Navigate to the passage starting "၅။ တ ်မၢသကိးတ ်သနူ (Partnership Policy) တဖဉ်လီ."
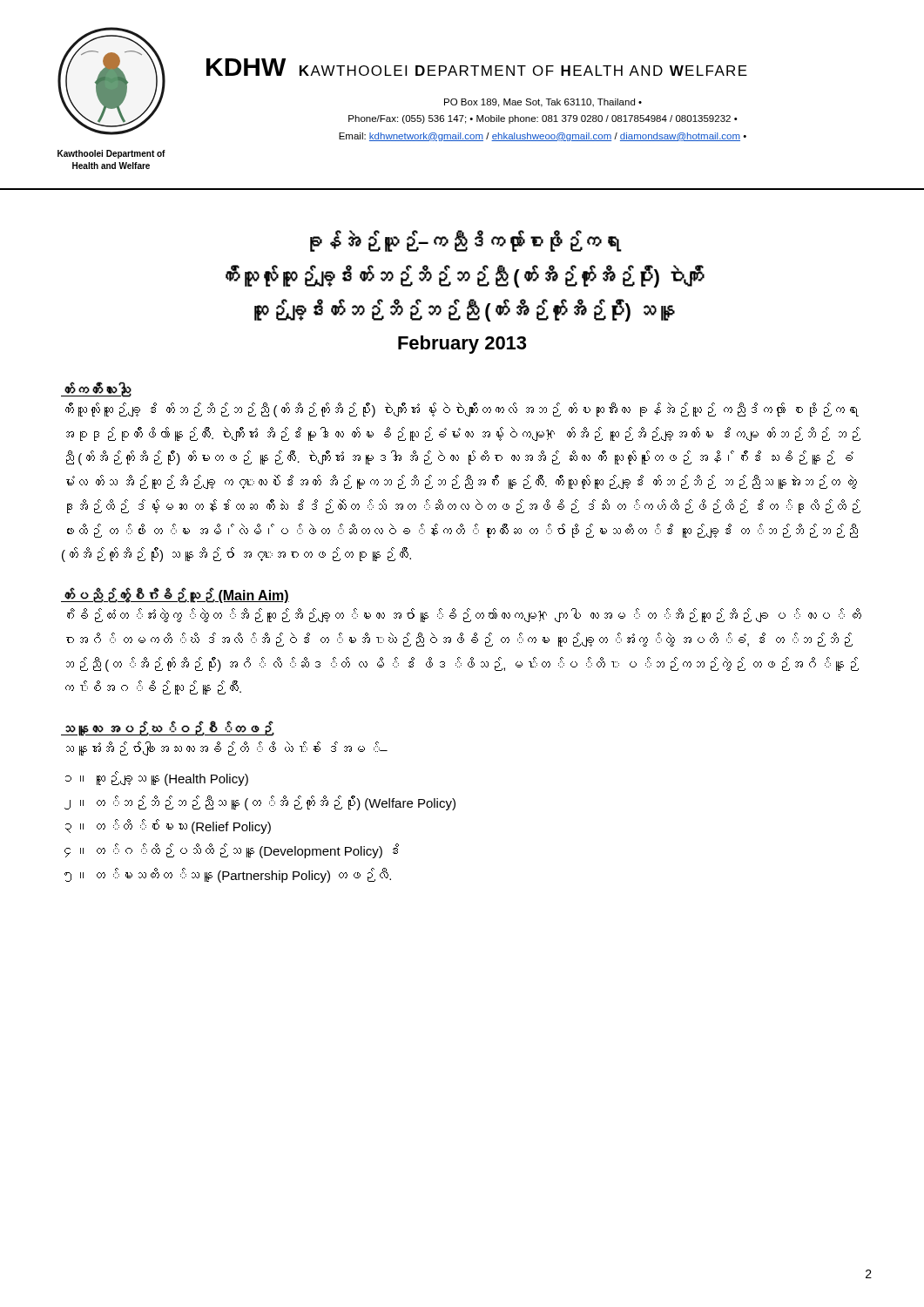 click(227, 875)
